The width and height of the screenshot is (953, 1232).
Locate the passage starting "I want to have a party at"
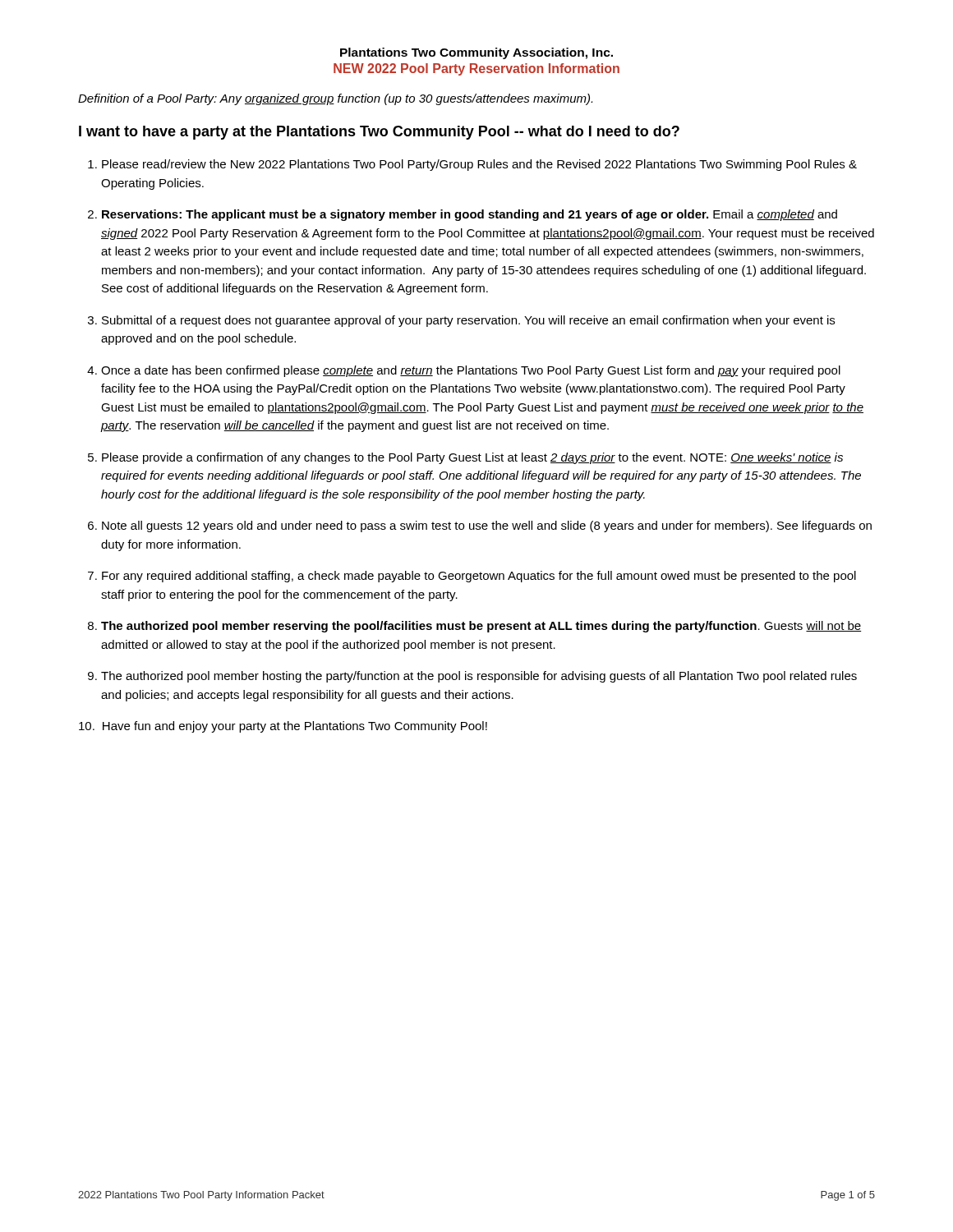(x=379, y=131)
